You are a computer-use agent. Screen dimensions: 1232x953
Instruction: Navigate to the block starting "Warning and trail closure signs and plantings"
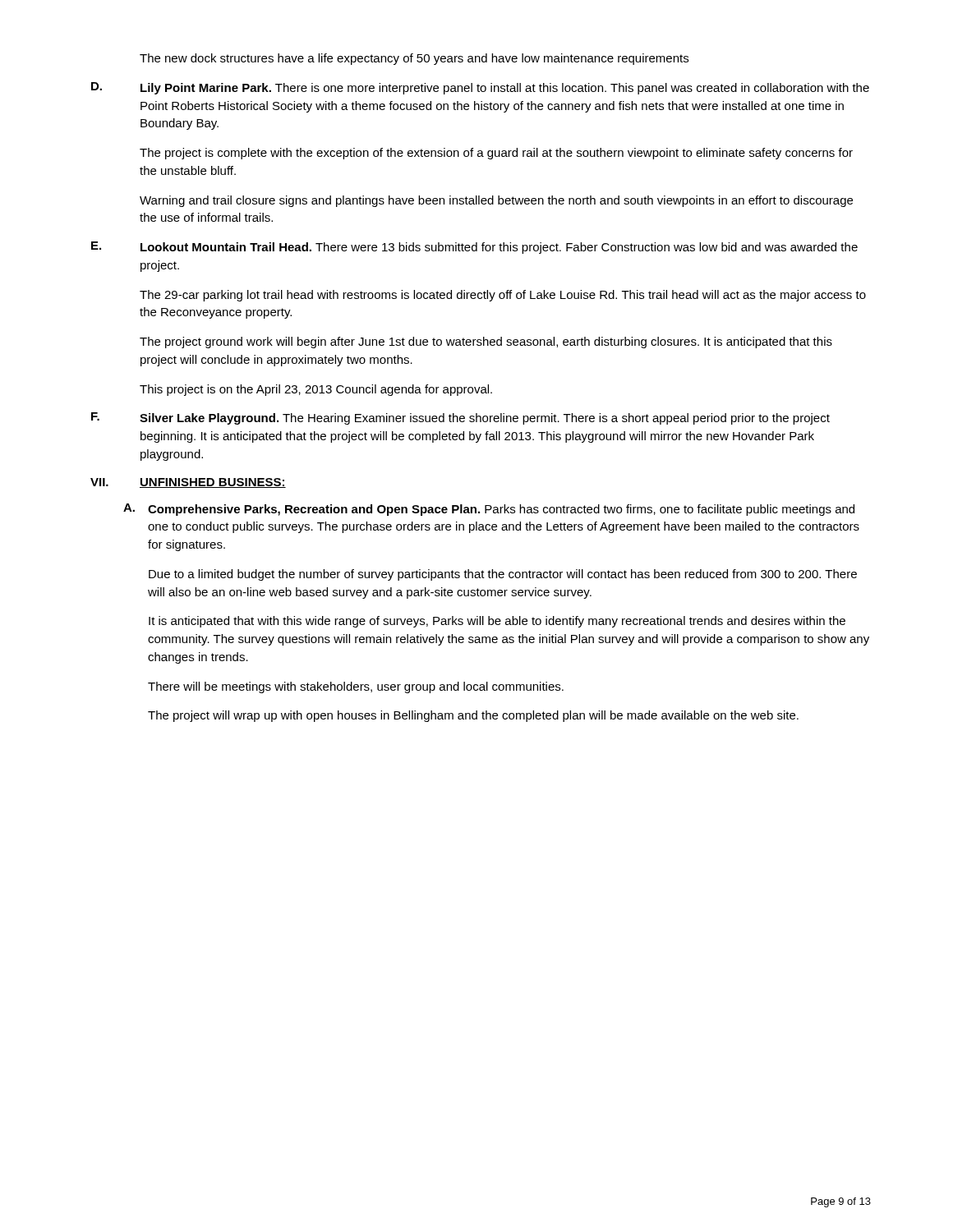point(497,209)
